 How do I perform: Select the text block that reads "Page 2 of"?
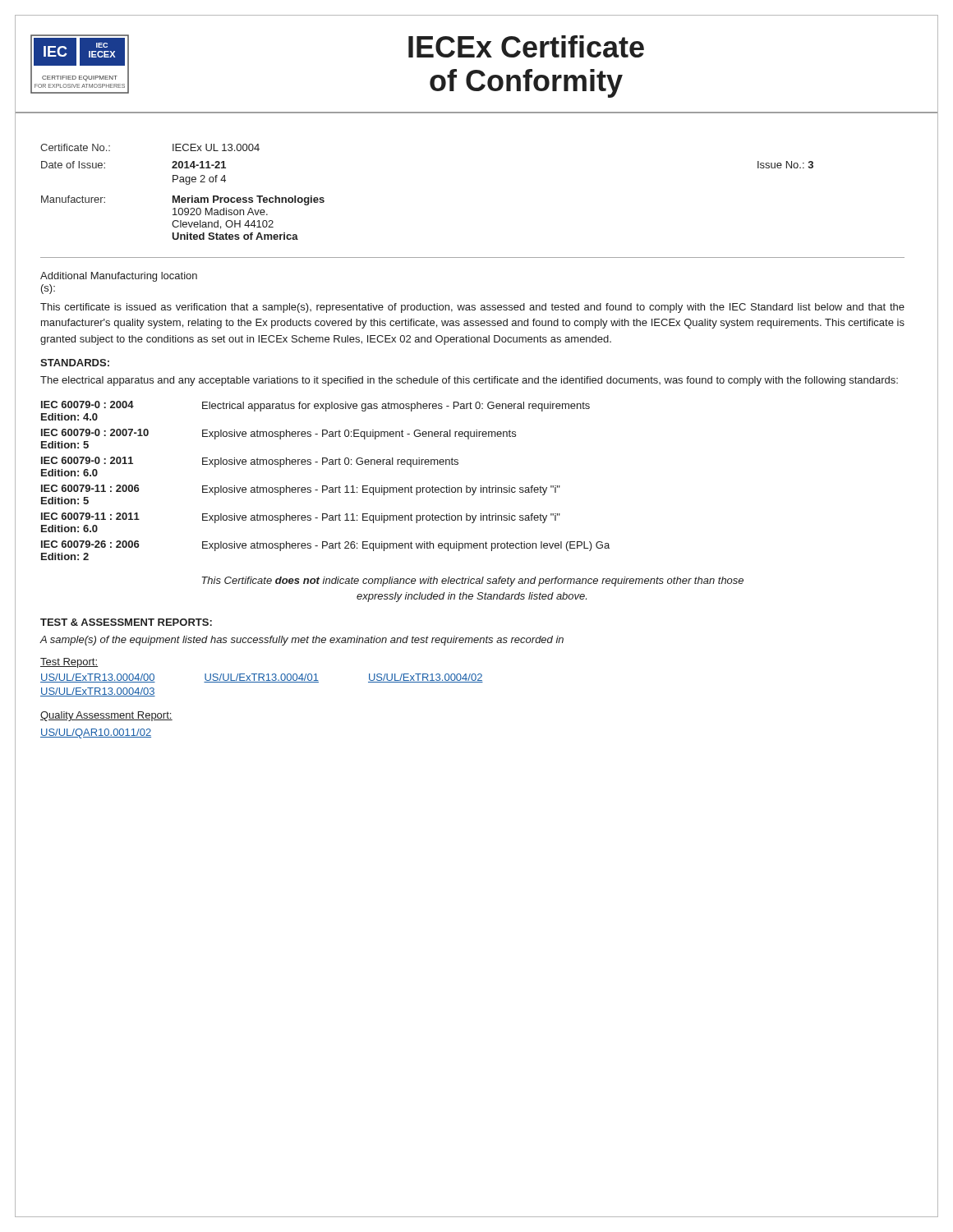point(199,179)
